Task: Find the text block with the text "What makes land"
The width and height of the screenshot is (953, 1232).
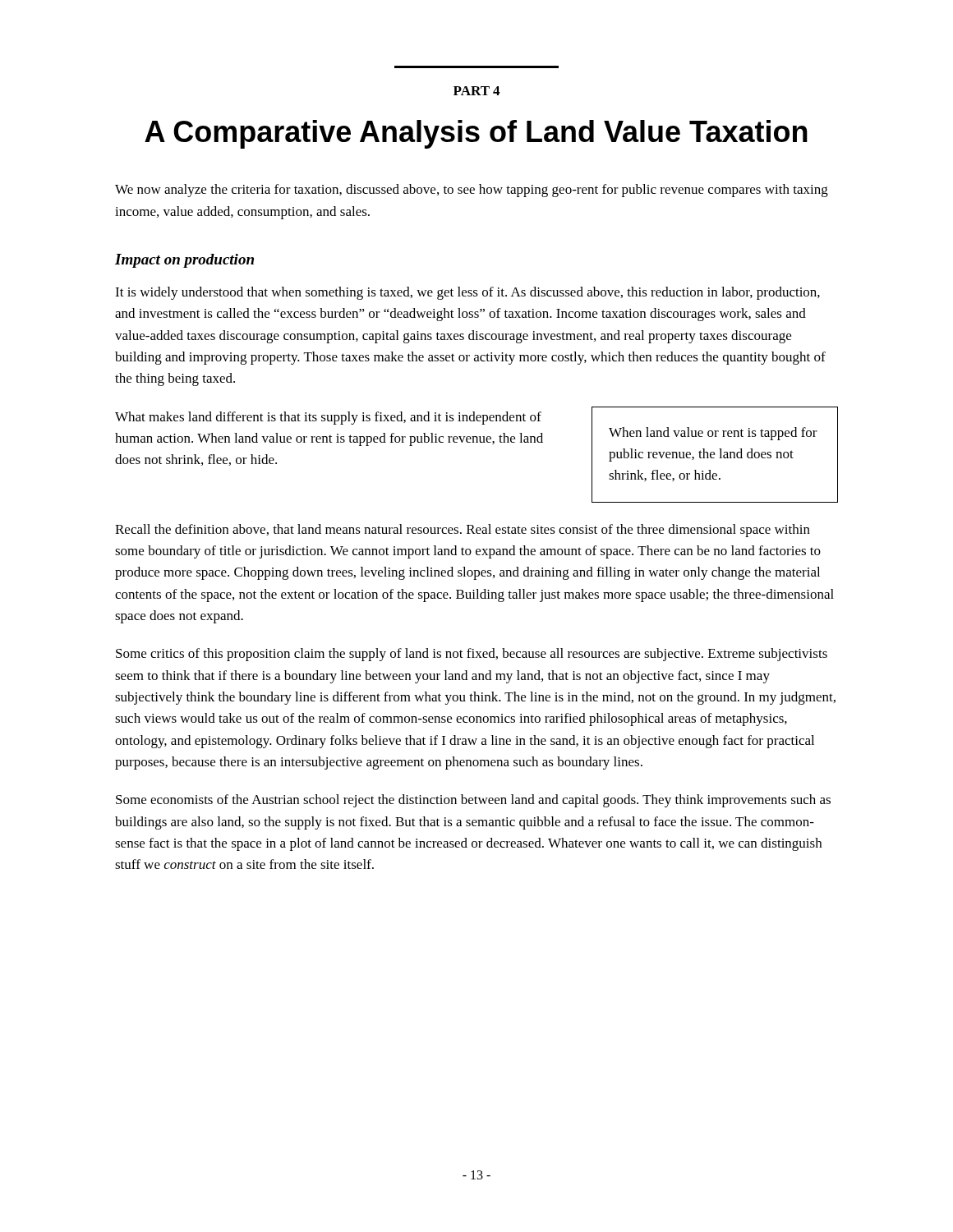Action: pos(329,438)
